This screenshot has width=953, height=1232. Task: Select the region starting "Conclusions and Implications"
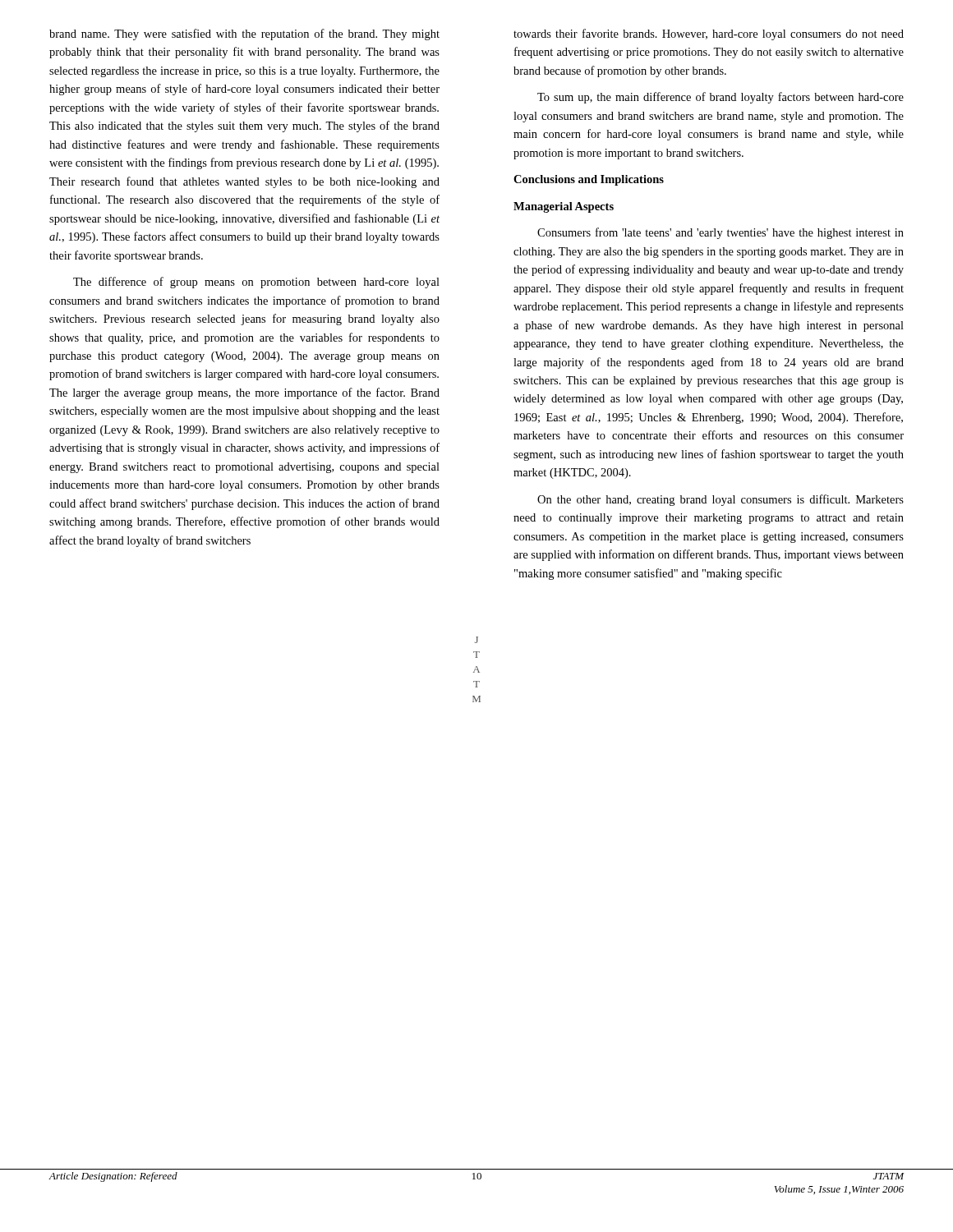click(x=589, y=180)
